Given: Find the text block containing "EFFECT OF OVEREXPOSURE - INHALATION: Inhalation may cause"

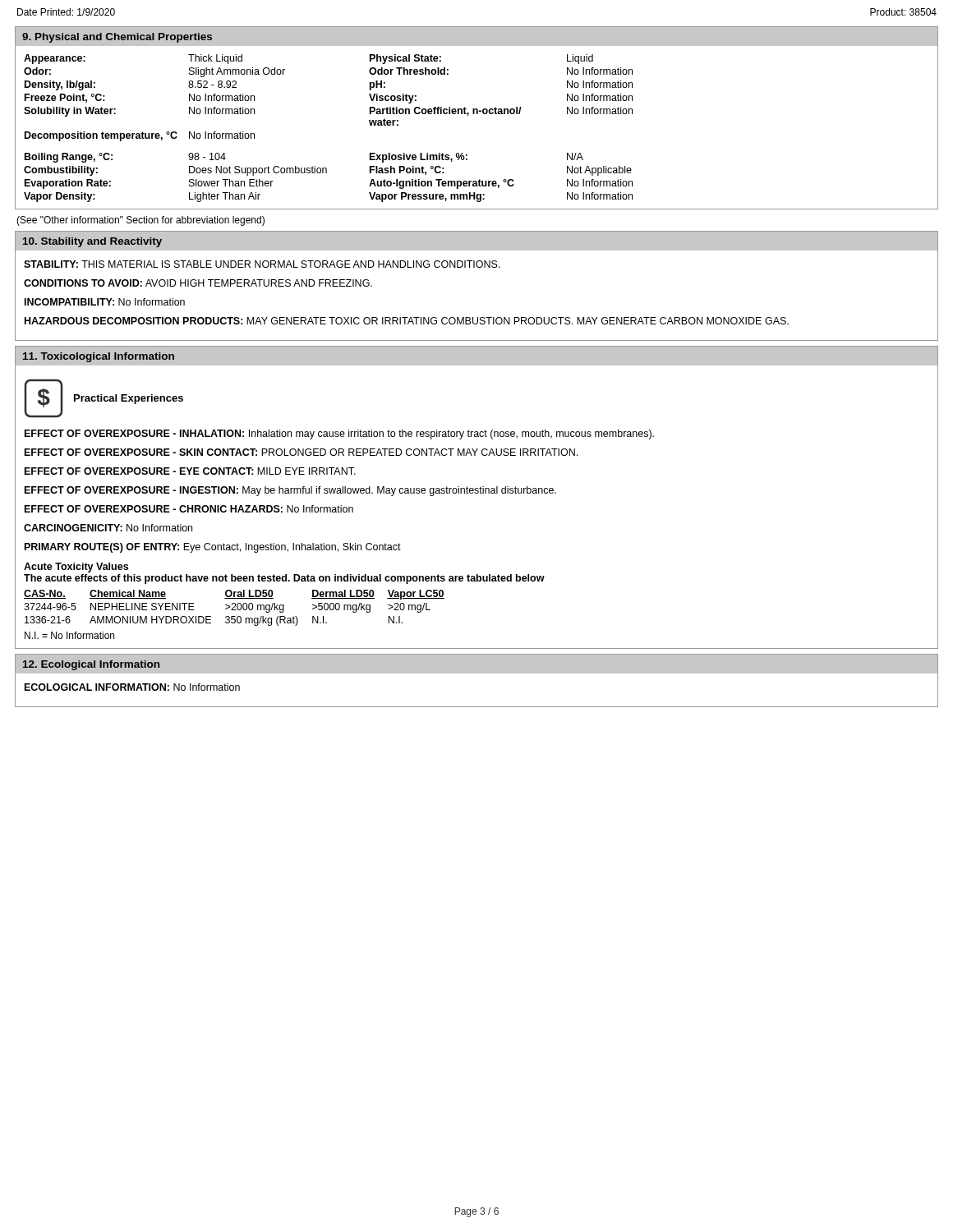Looking at the screenshot, I should [x=339, y=433].
